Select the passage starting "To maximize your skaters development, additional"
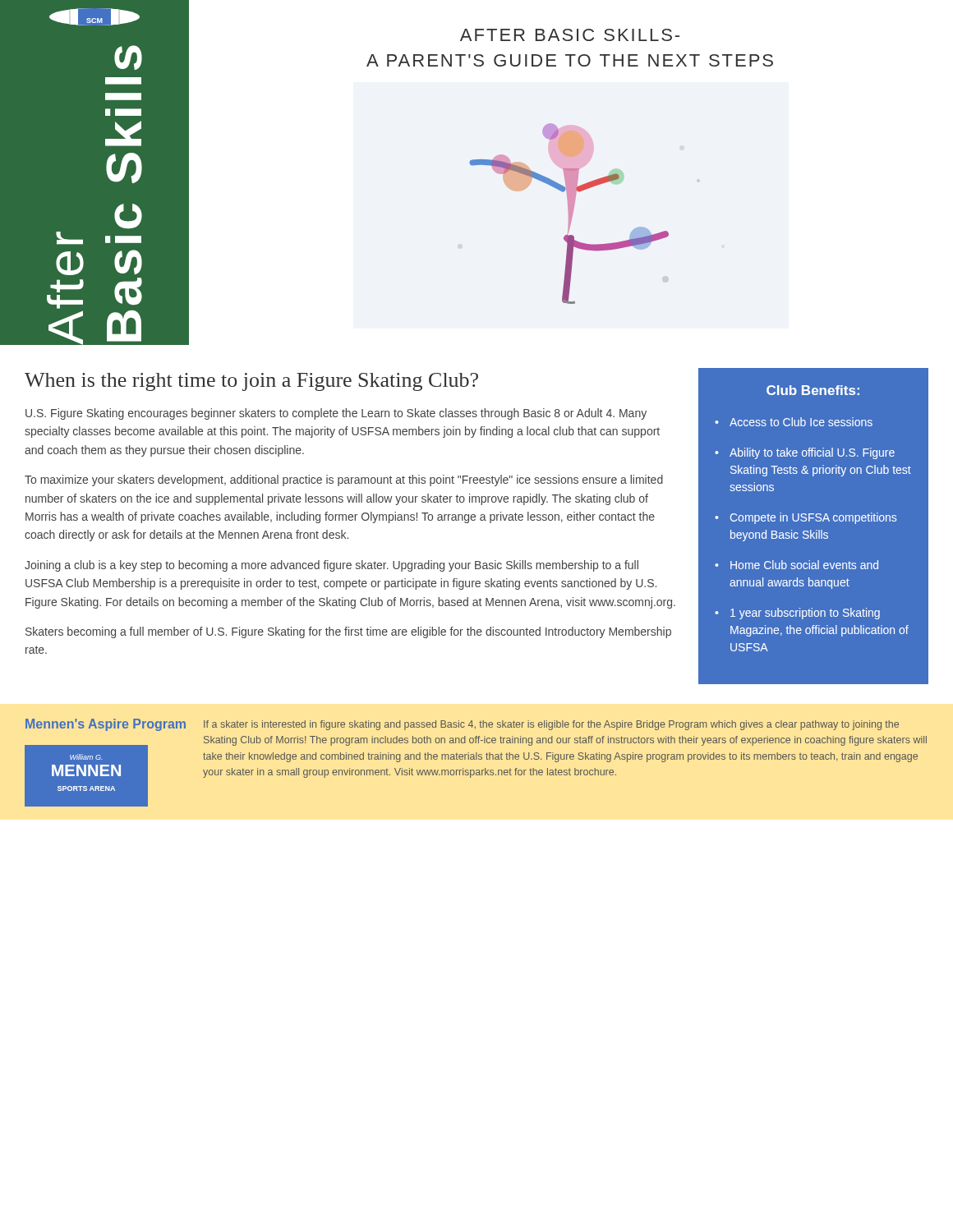This screenshot has height=1232, width=953. (x=344, y=507)
